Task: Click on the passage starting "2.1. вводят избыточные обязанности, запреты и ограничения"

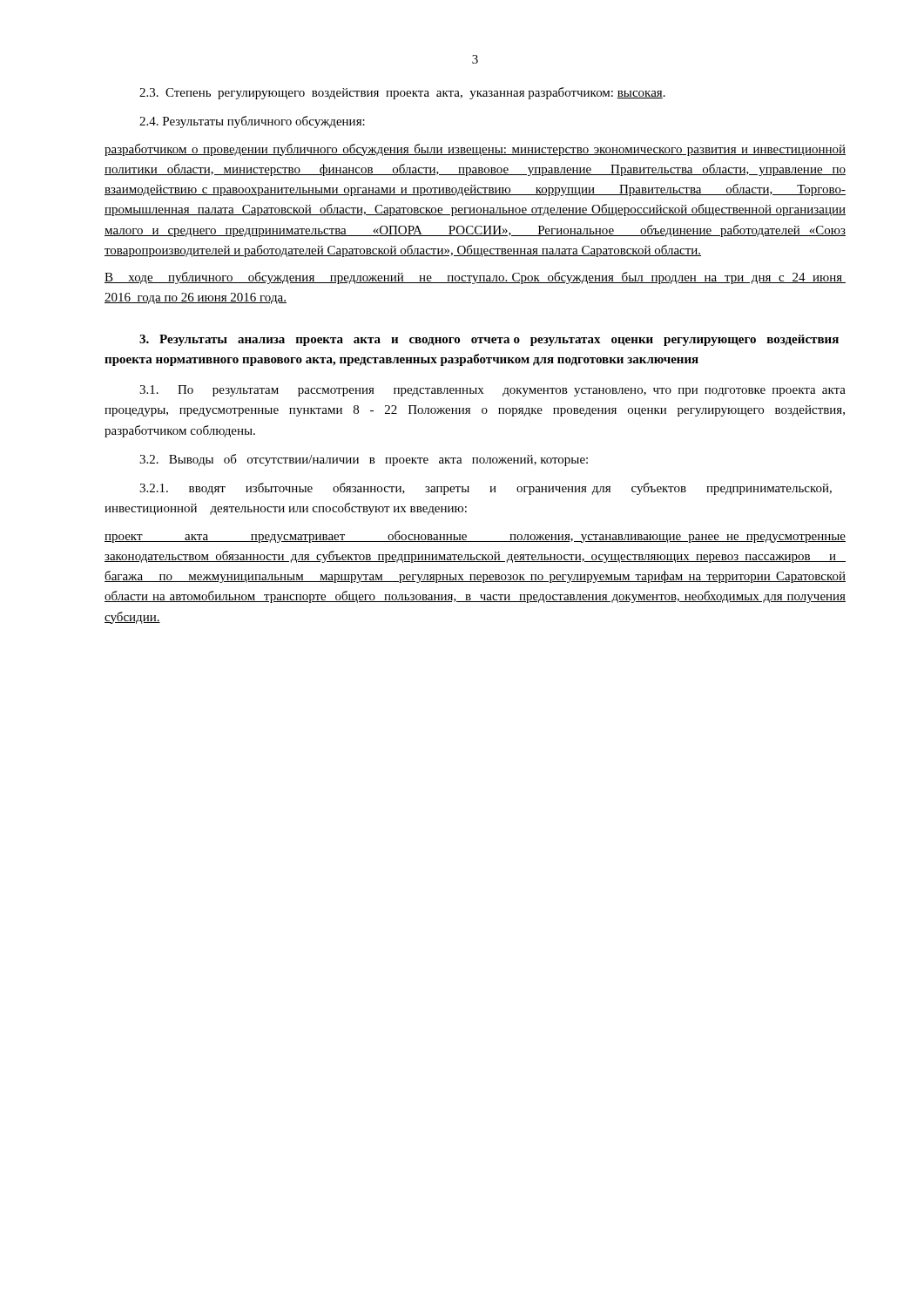Action: click(475, 553)
